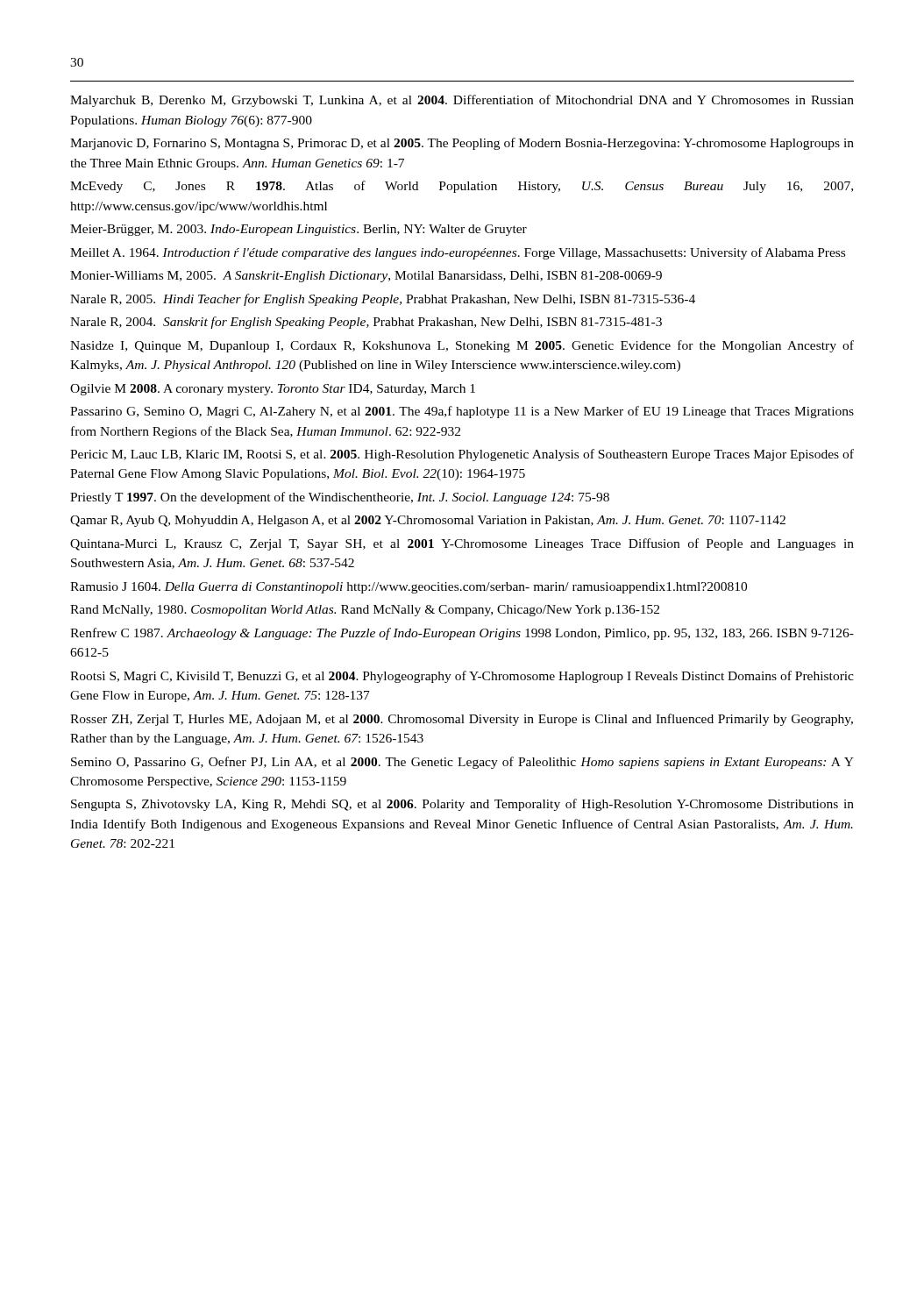Click on the list item containing "Meier-Brügger, M. 2003. Indo-European Linguistics. Berlin, NY:"
The height and width of the screenshot is (1315, 924).
click(x=462, y=229)
